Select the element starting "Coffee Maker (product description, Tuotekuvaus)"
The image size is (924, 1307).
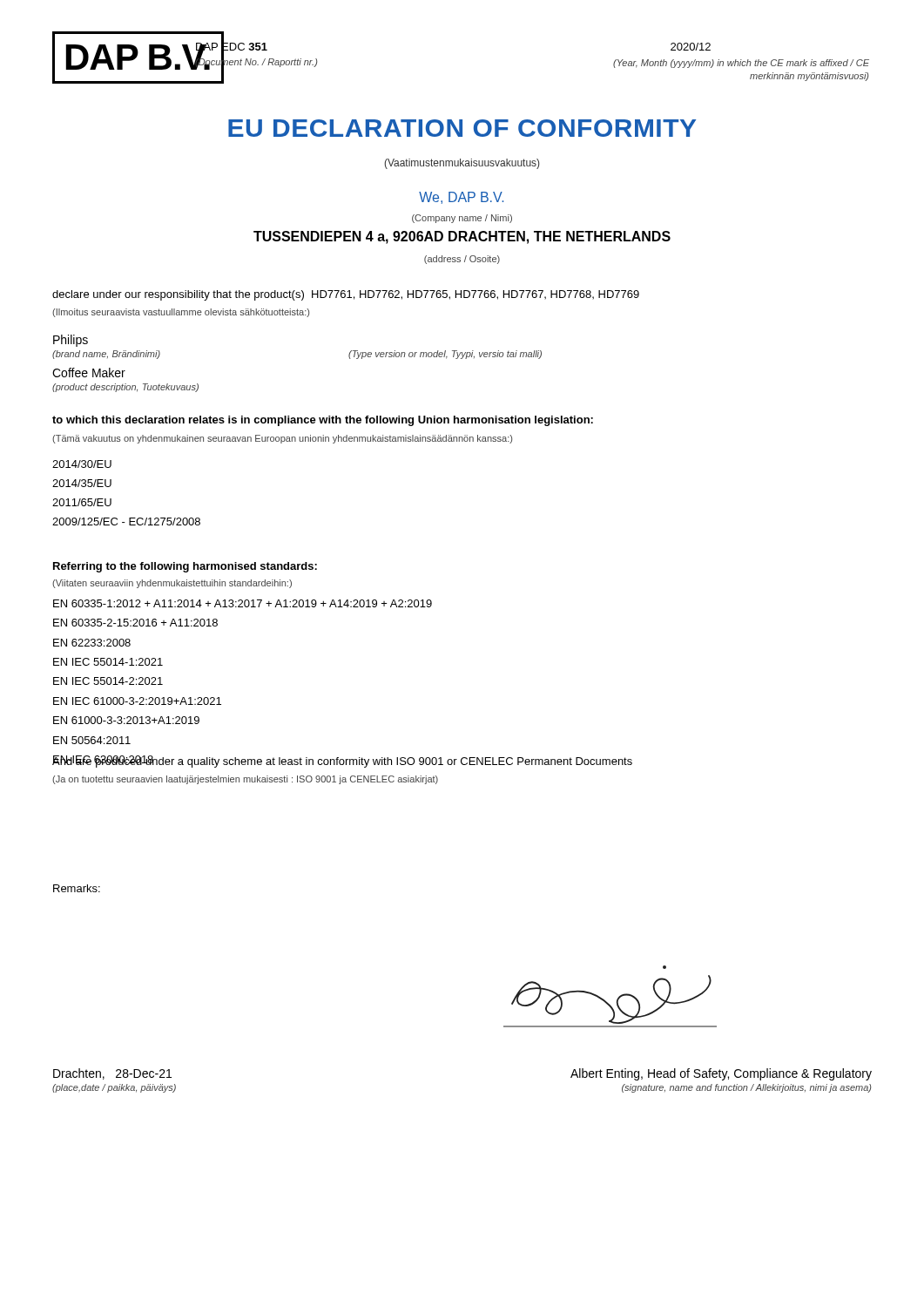tap(126, 379)
